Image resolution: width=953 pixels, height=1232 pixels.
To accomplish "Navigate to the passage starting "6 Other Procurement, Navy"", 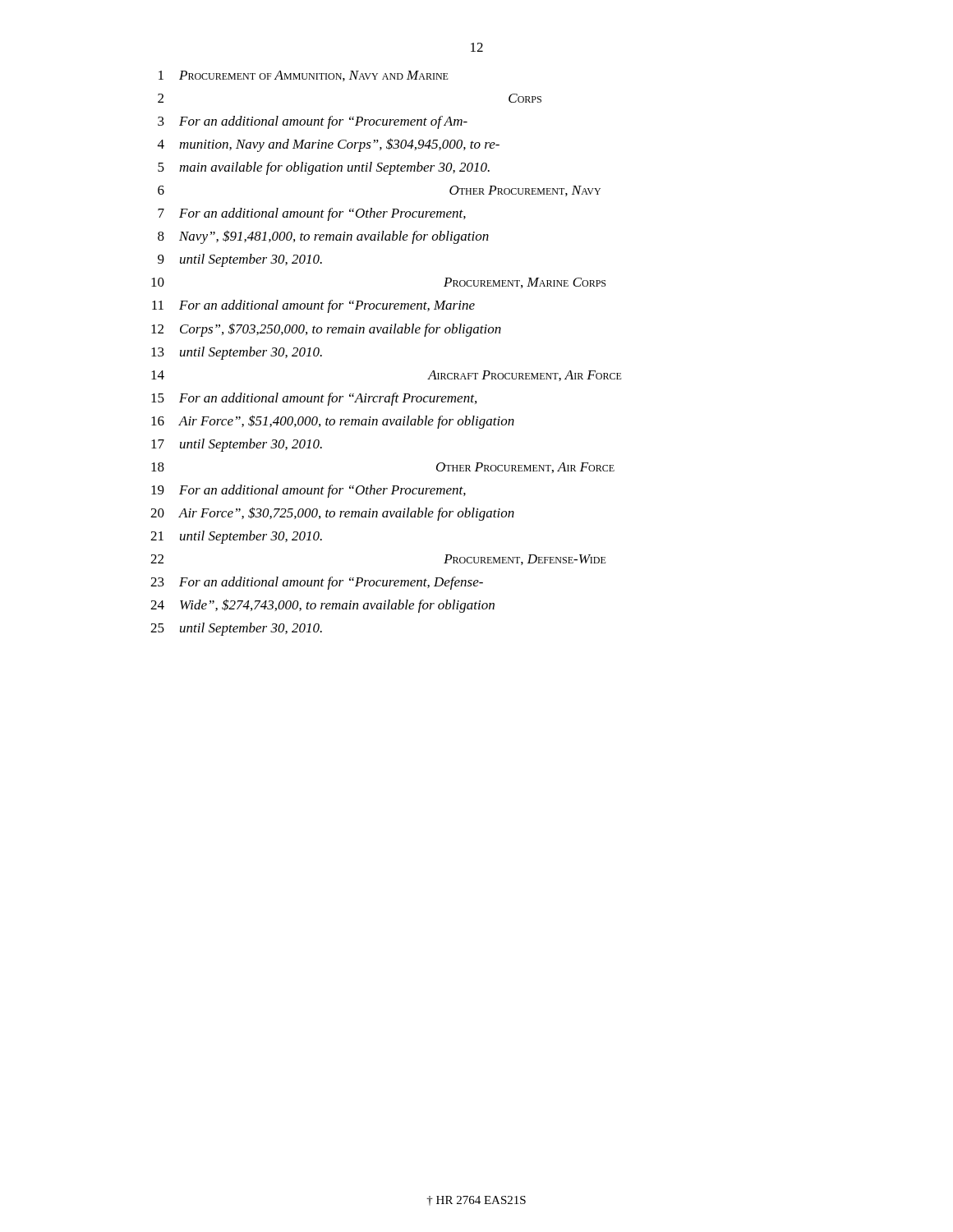I will [x=496, y=191].
